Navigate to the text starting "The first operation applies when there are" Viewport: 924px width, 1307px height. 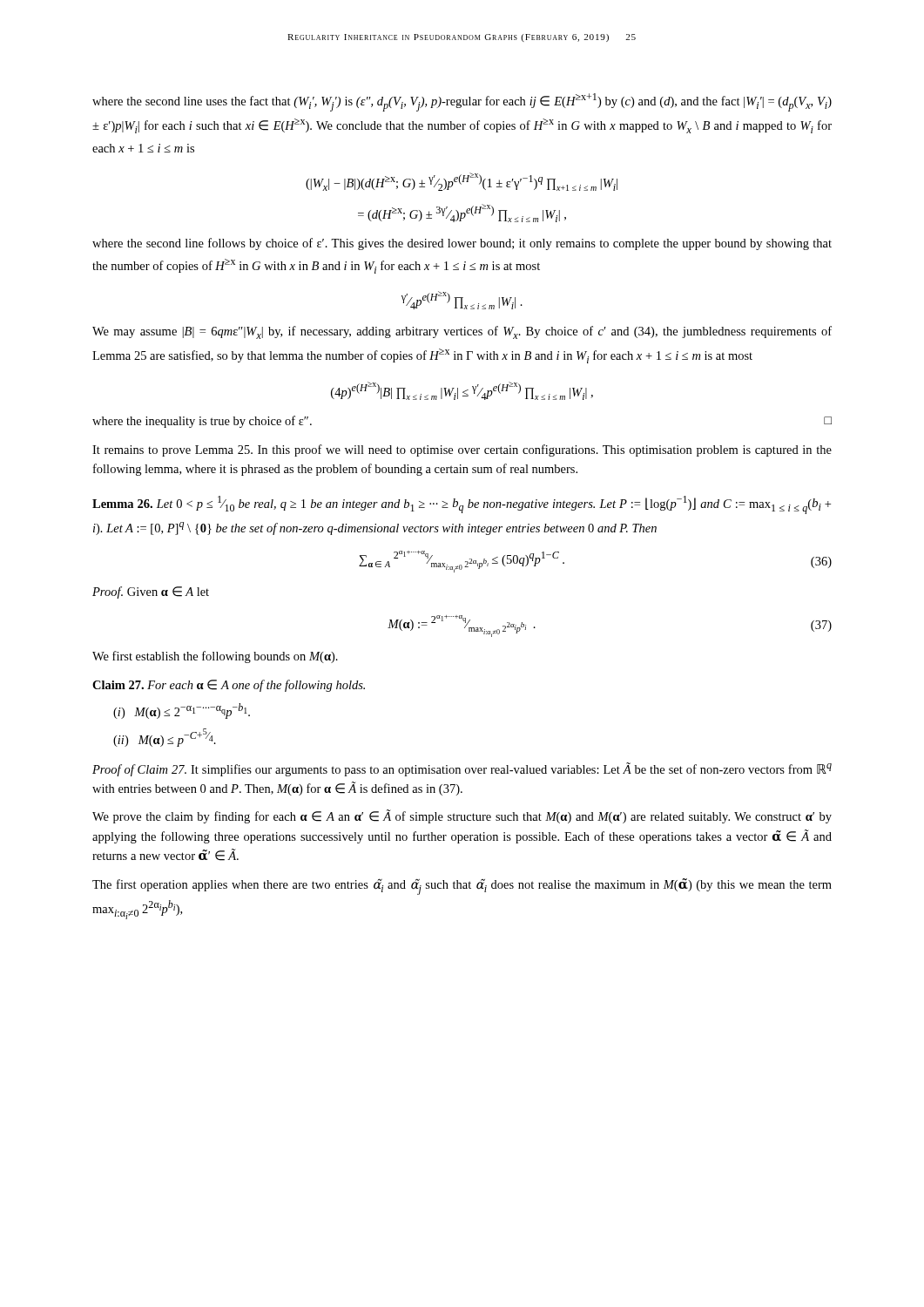462,899
